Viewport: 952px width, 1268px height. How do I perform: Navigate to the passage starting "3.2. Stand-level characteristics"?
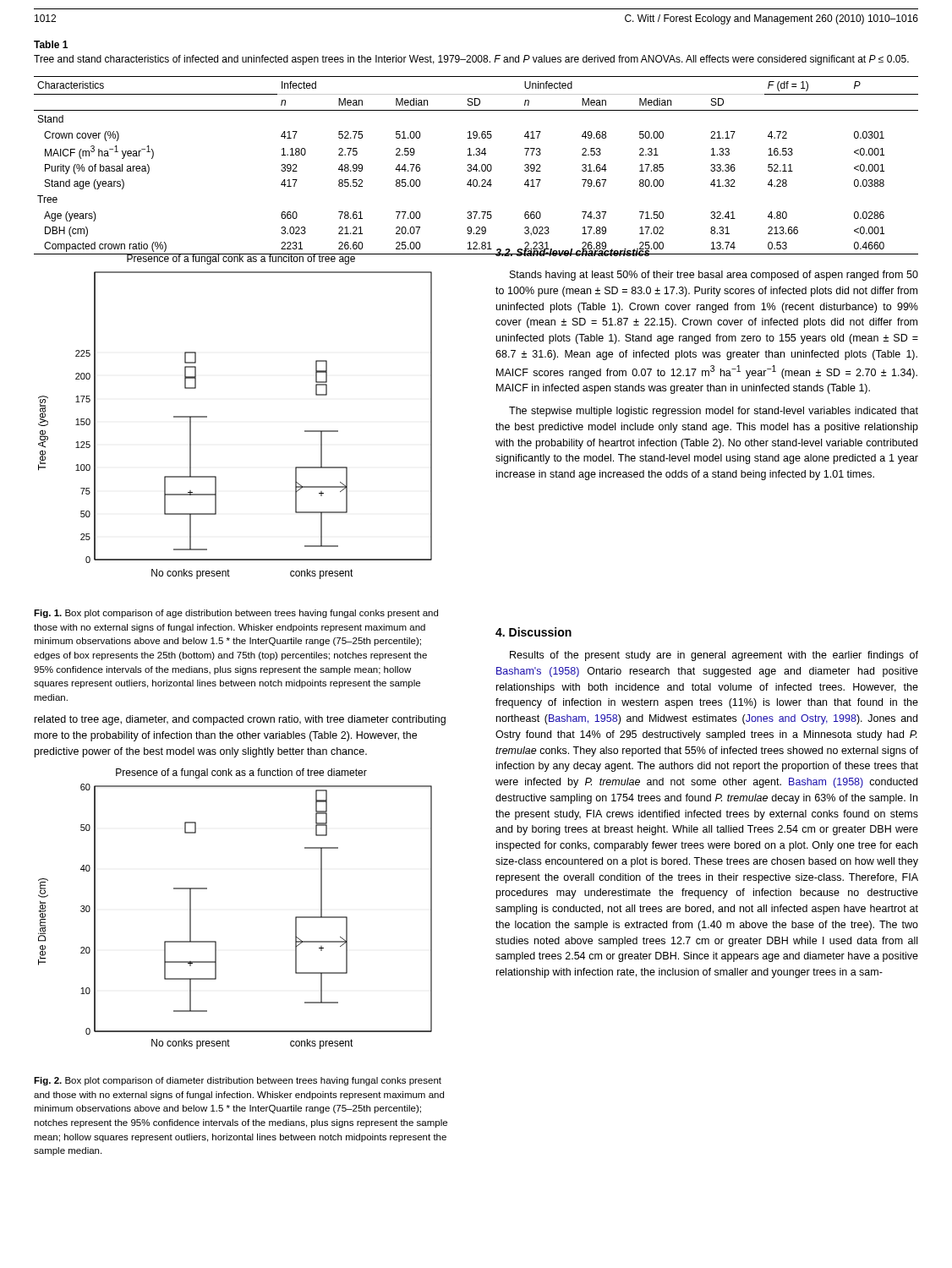(573, 253)
